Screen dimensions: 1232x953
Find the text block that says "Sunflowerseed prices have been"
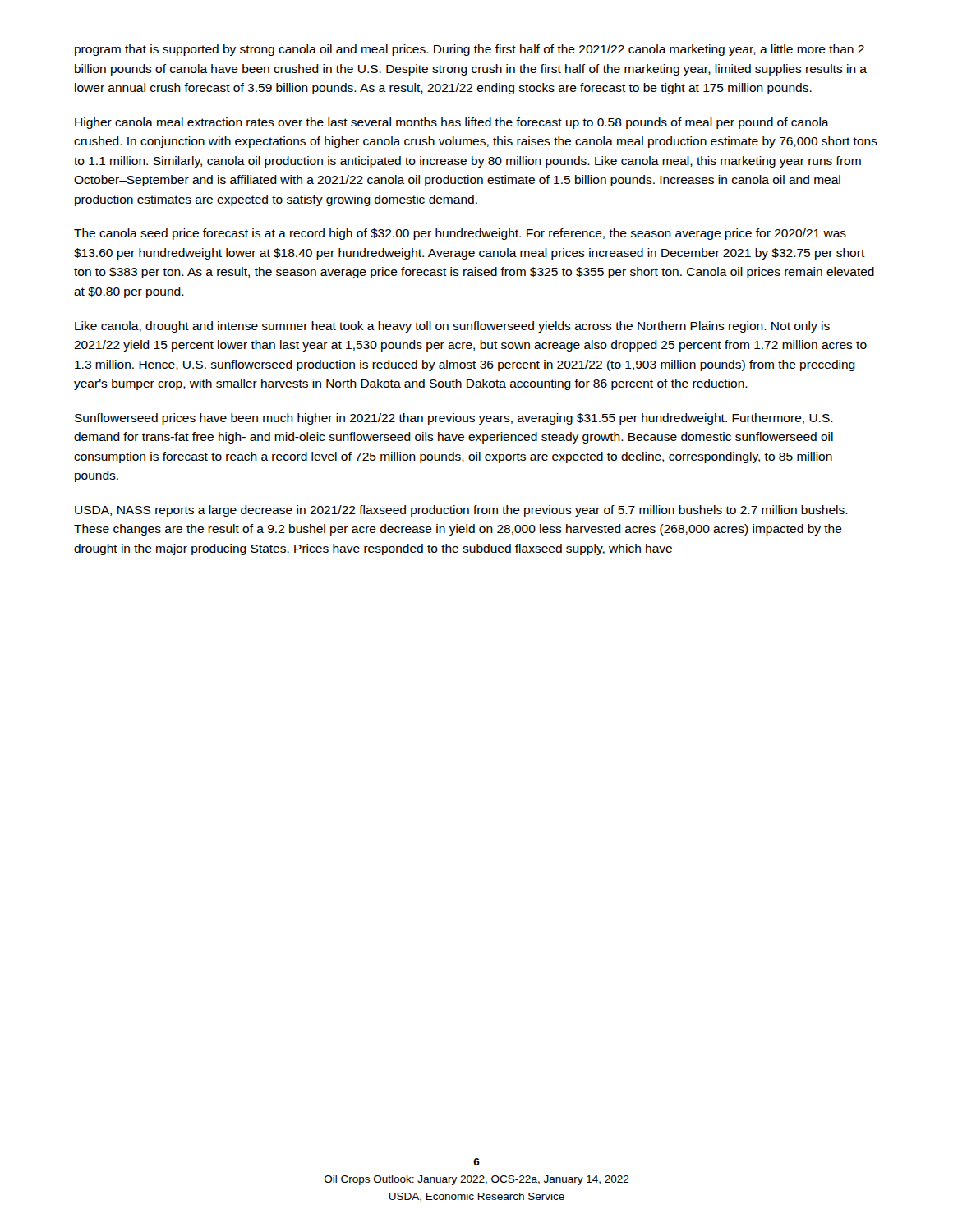pos(454,446)
